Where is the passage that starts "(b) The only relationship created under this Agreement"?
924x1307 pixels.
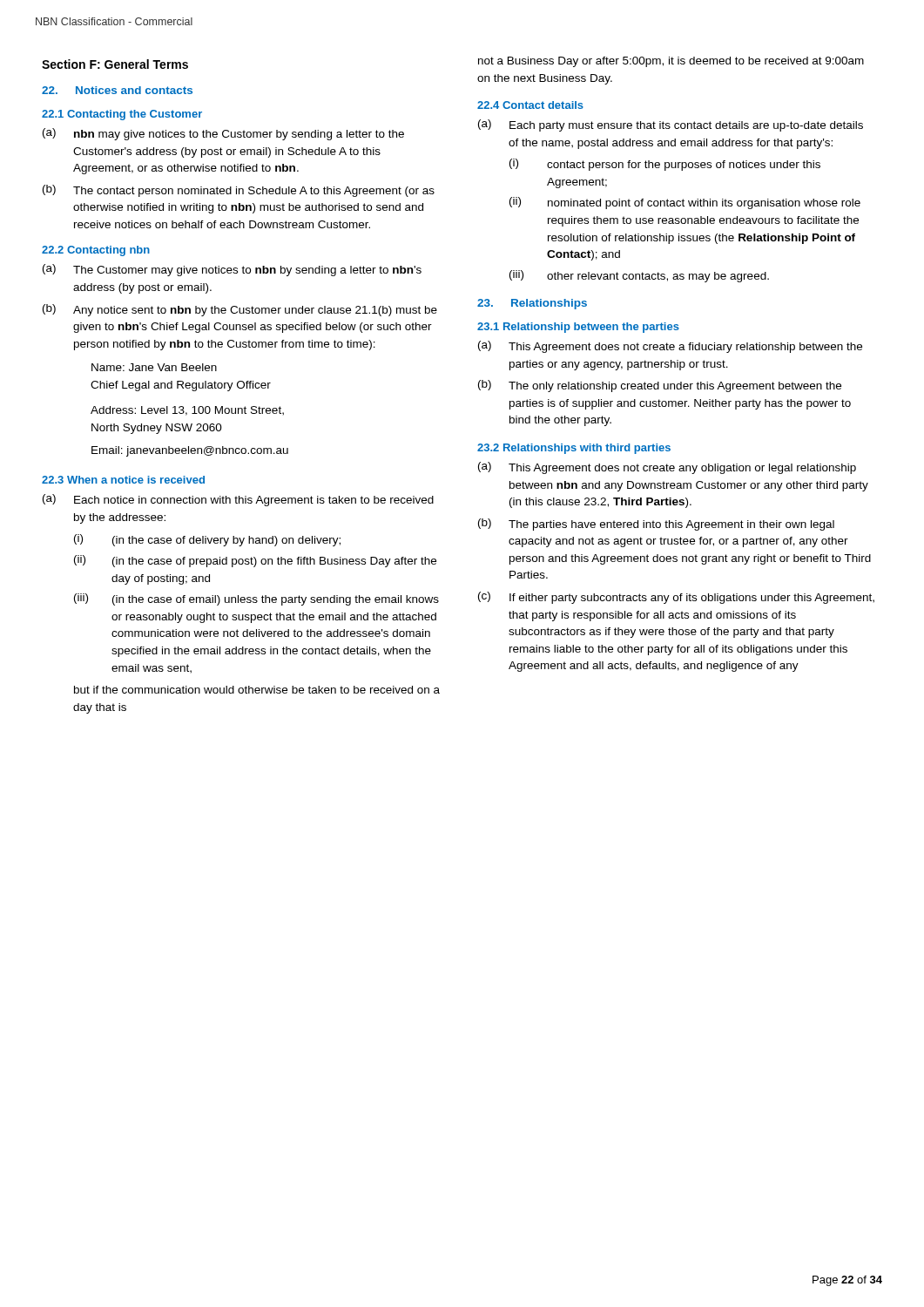677,403
